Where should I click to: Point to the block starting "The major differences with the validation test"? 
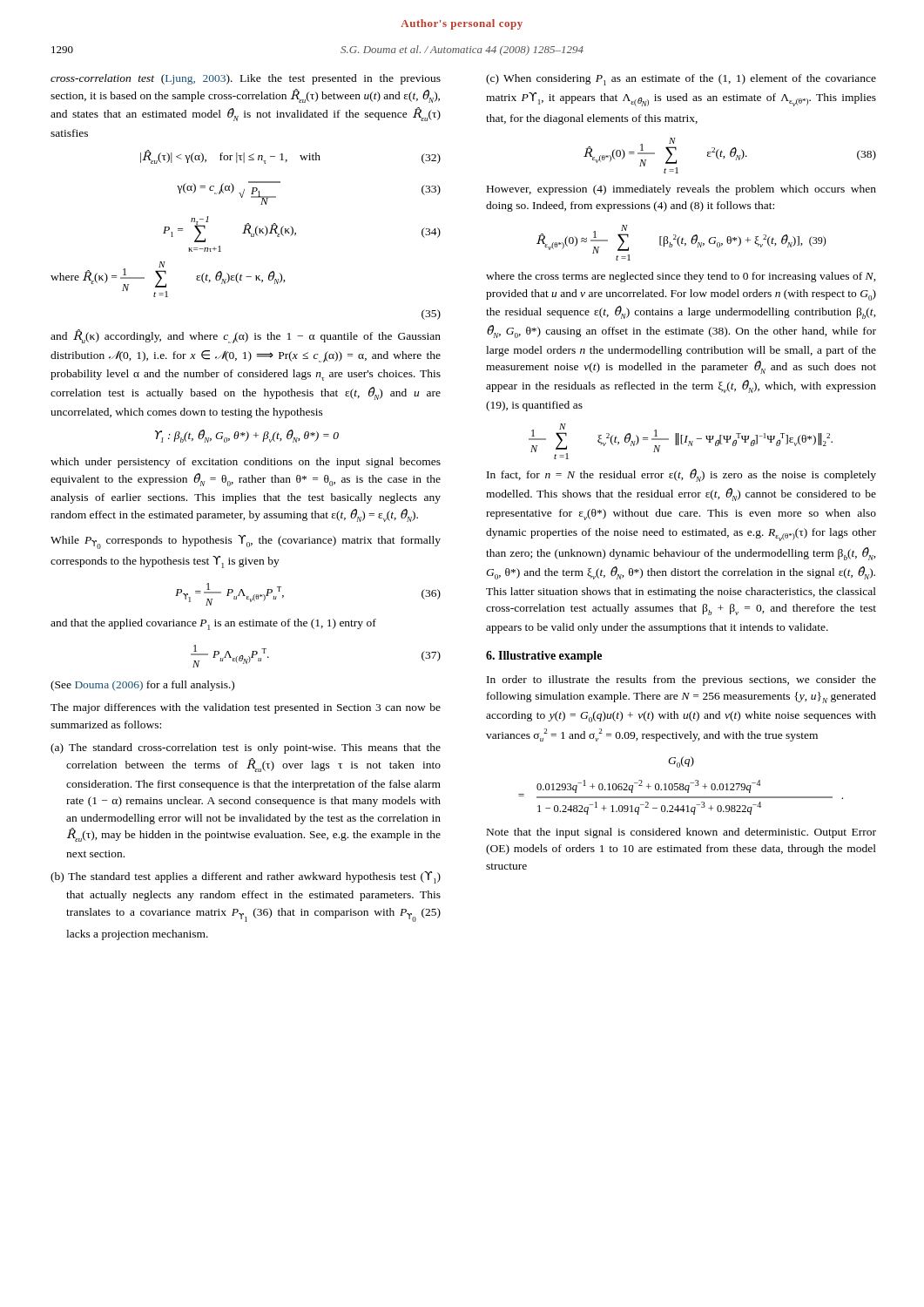pos(246,716)
